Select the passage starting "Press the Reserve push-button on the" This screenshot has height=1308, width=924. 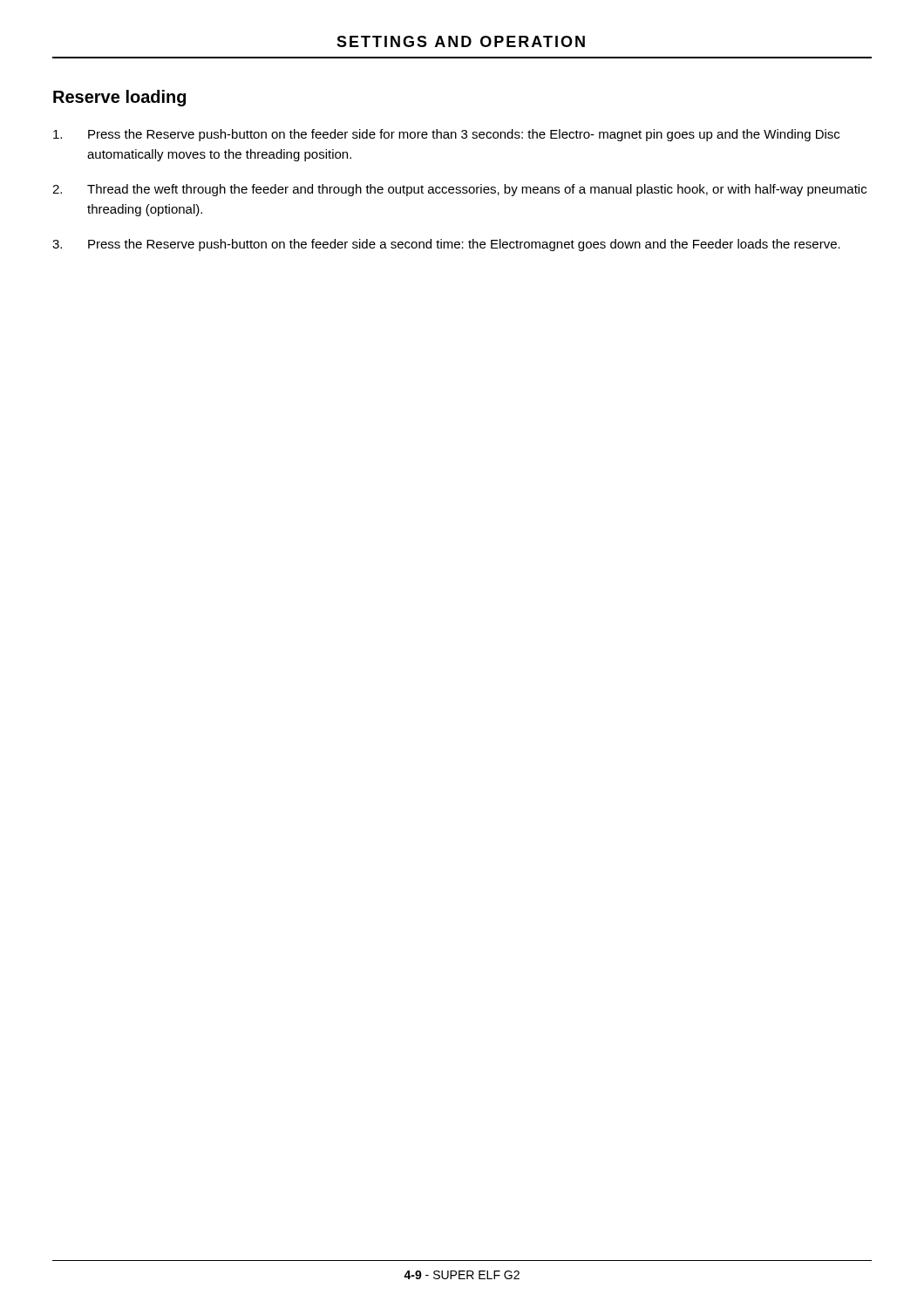[x=462, y=144]
